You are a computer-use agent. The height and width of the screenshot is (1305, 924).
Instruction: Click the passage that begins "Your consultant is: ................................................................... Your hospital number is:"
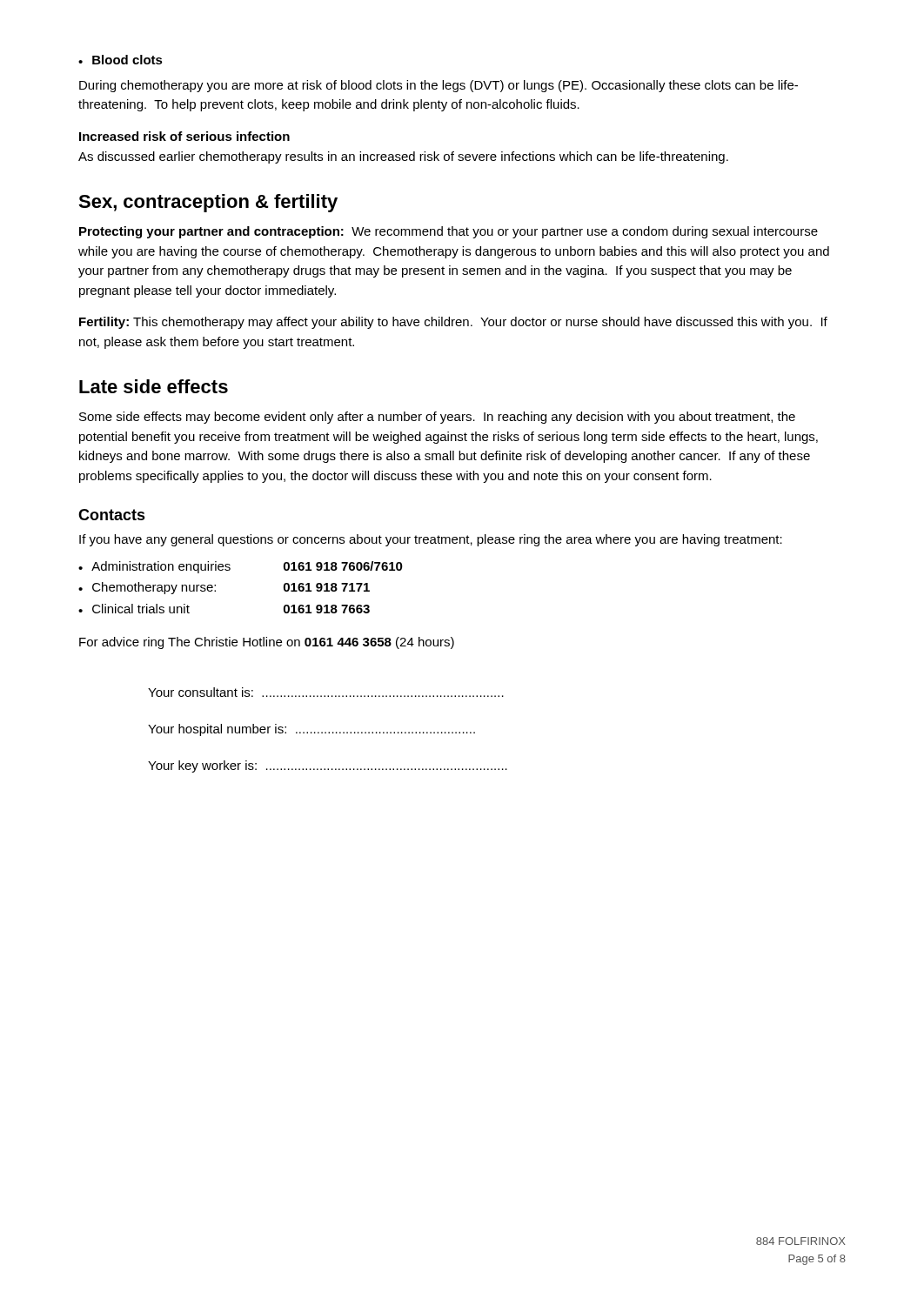coord(326,692)
